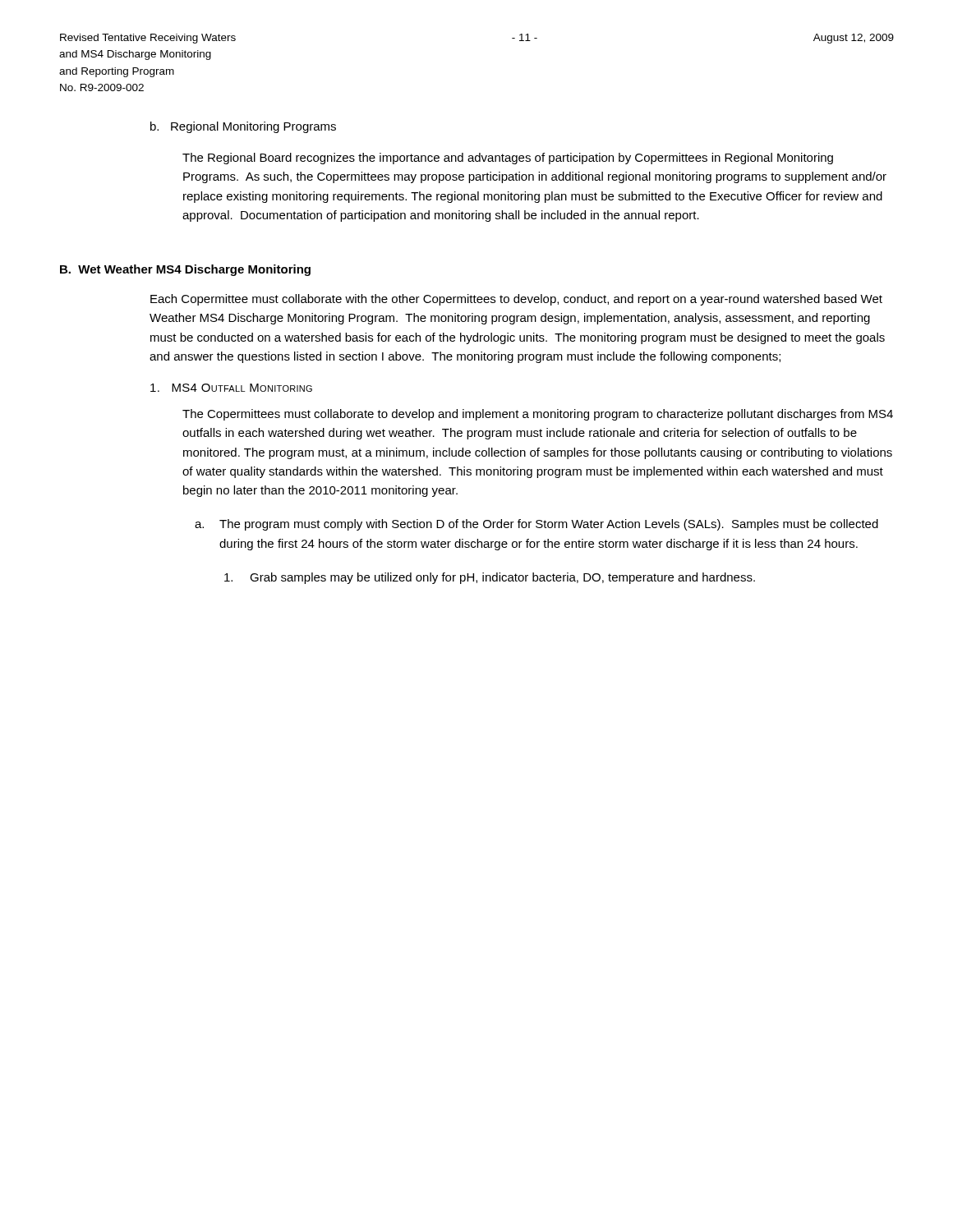Select the list item that says "a. The program must comply with"
This screenshot has width=953, height=1232.
544,533
